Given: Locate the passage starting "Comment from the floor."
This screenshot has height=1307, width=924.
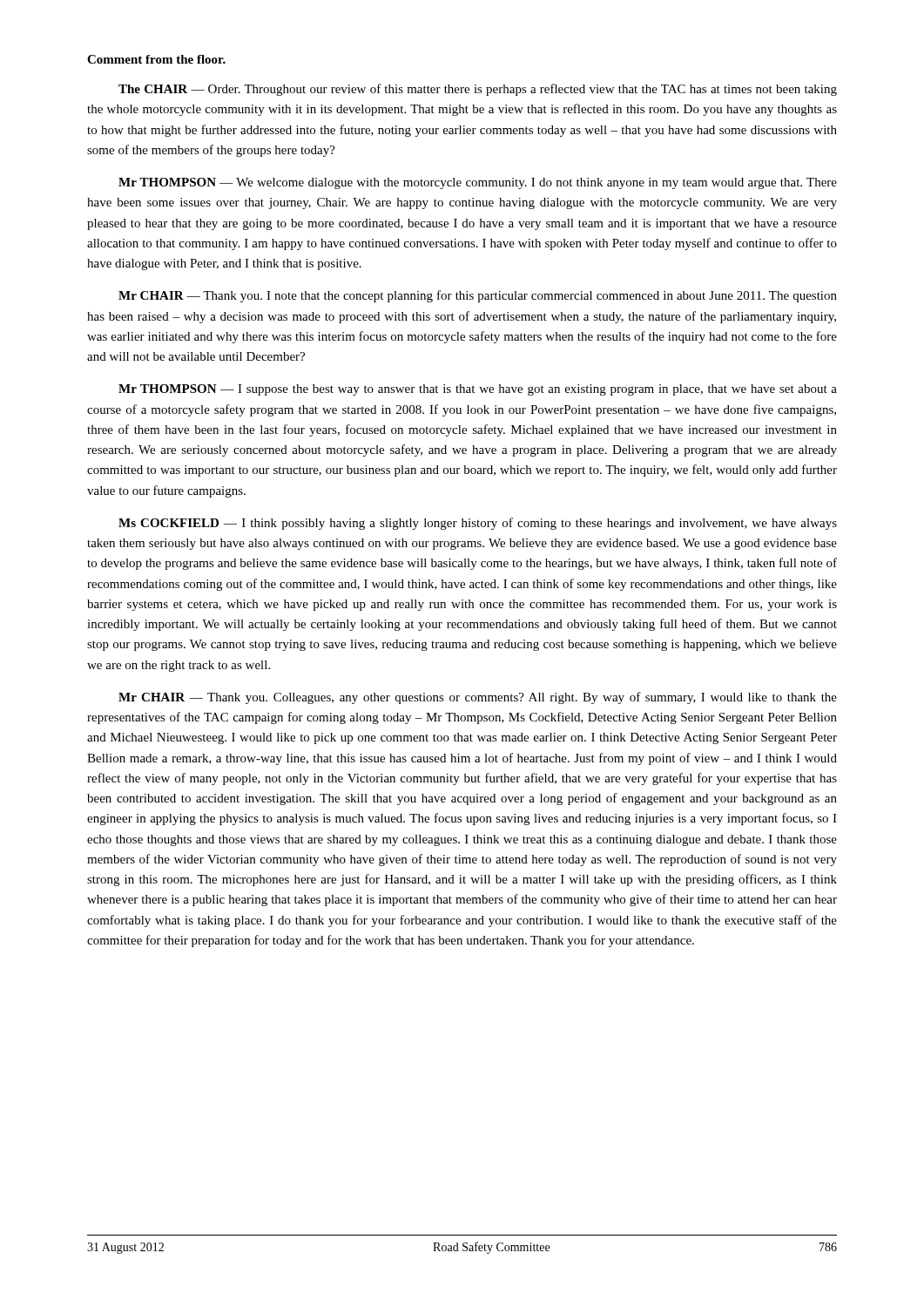Looking at the screenshot, I should (x=156, y=59).
